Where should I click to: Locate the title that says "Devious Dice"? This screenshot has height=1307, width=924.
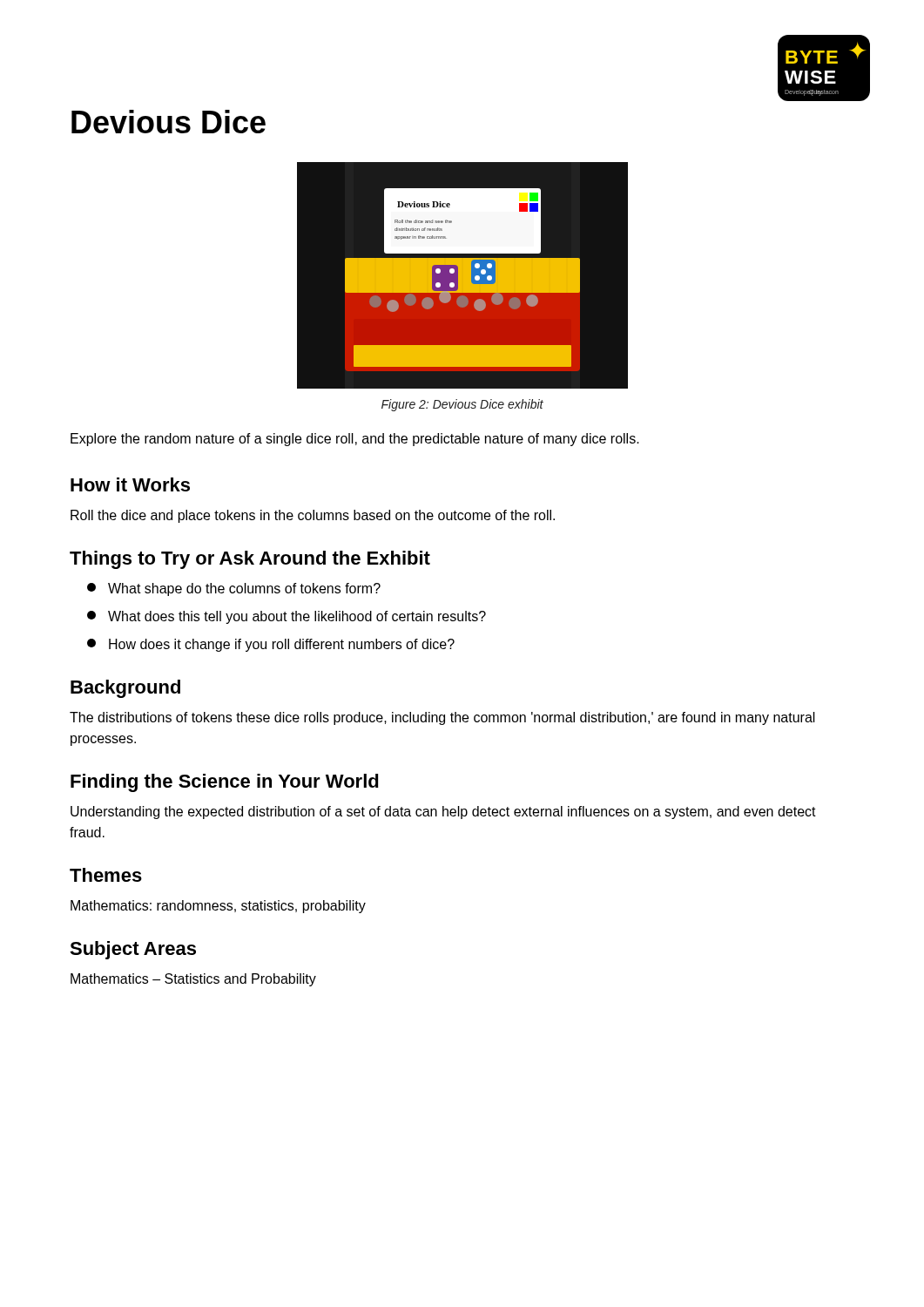coord(169,122)
